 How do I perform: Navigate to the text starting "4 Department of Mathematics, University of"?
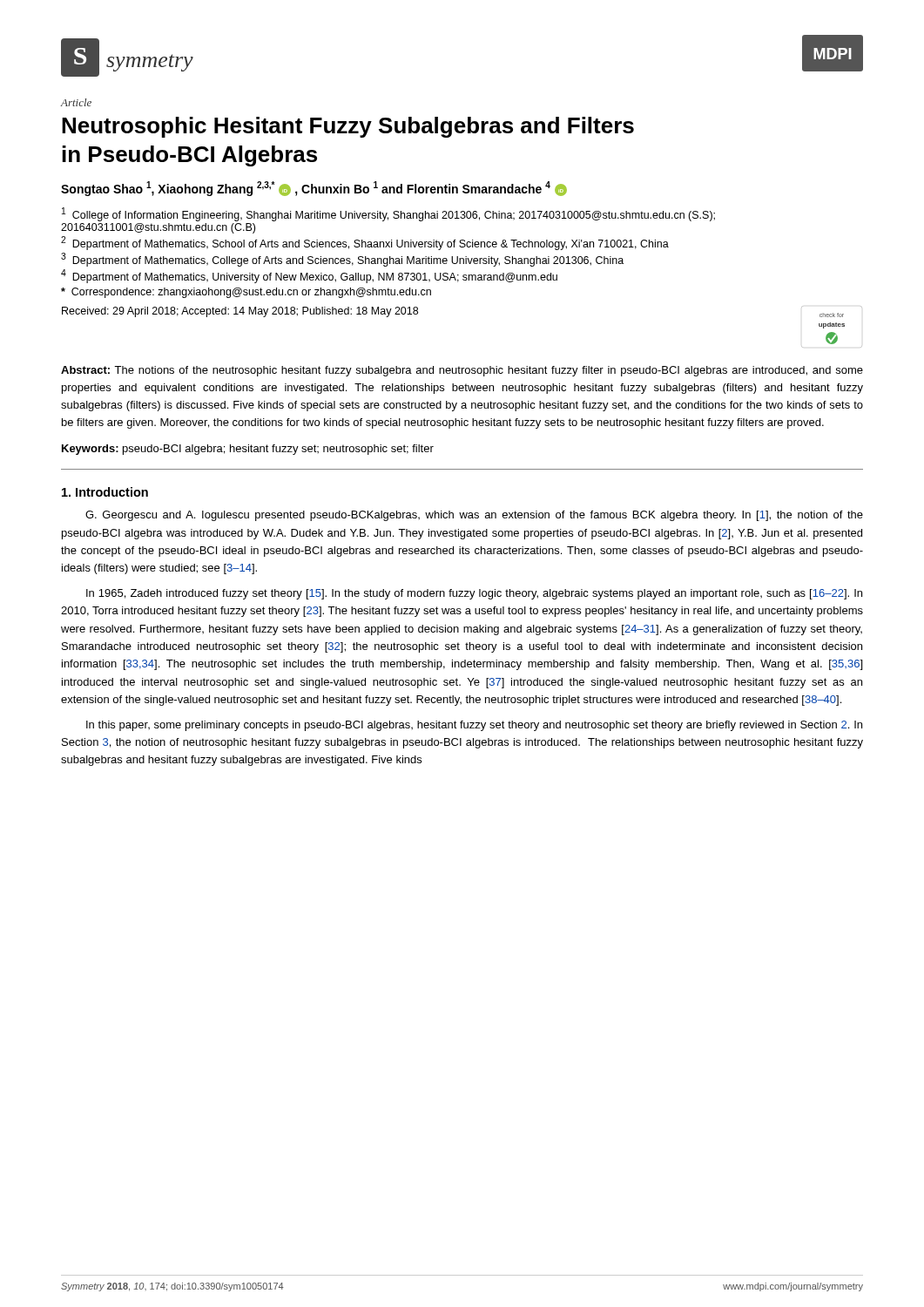(x=310, y=276)
